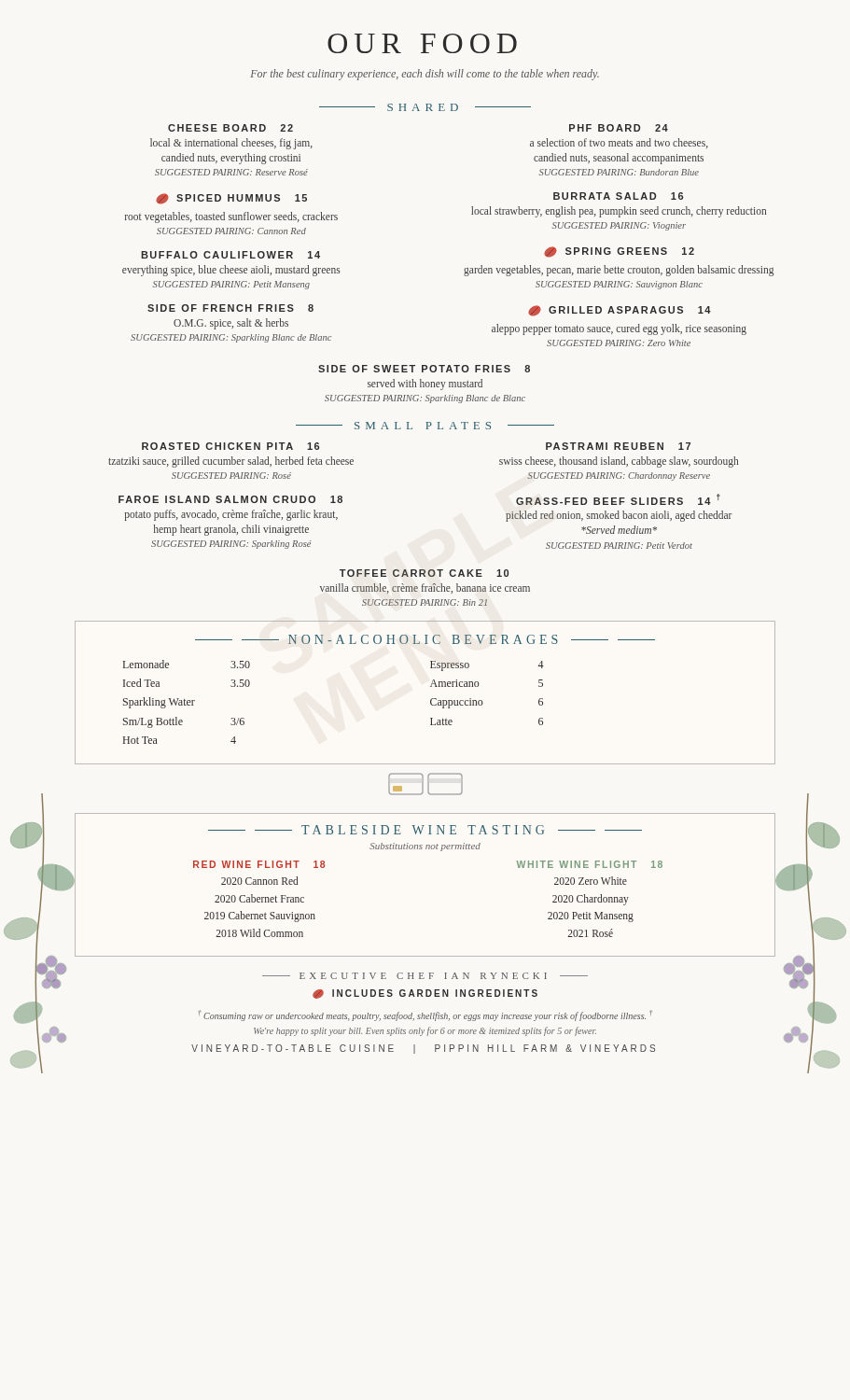Locate the caption that opens with "For the best culinary experience, each dish will"
This screenshot has height=1400, width=850.
point(425,74)
